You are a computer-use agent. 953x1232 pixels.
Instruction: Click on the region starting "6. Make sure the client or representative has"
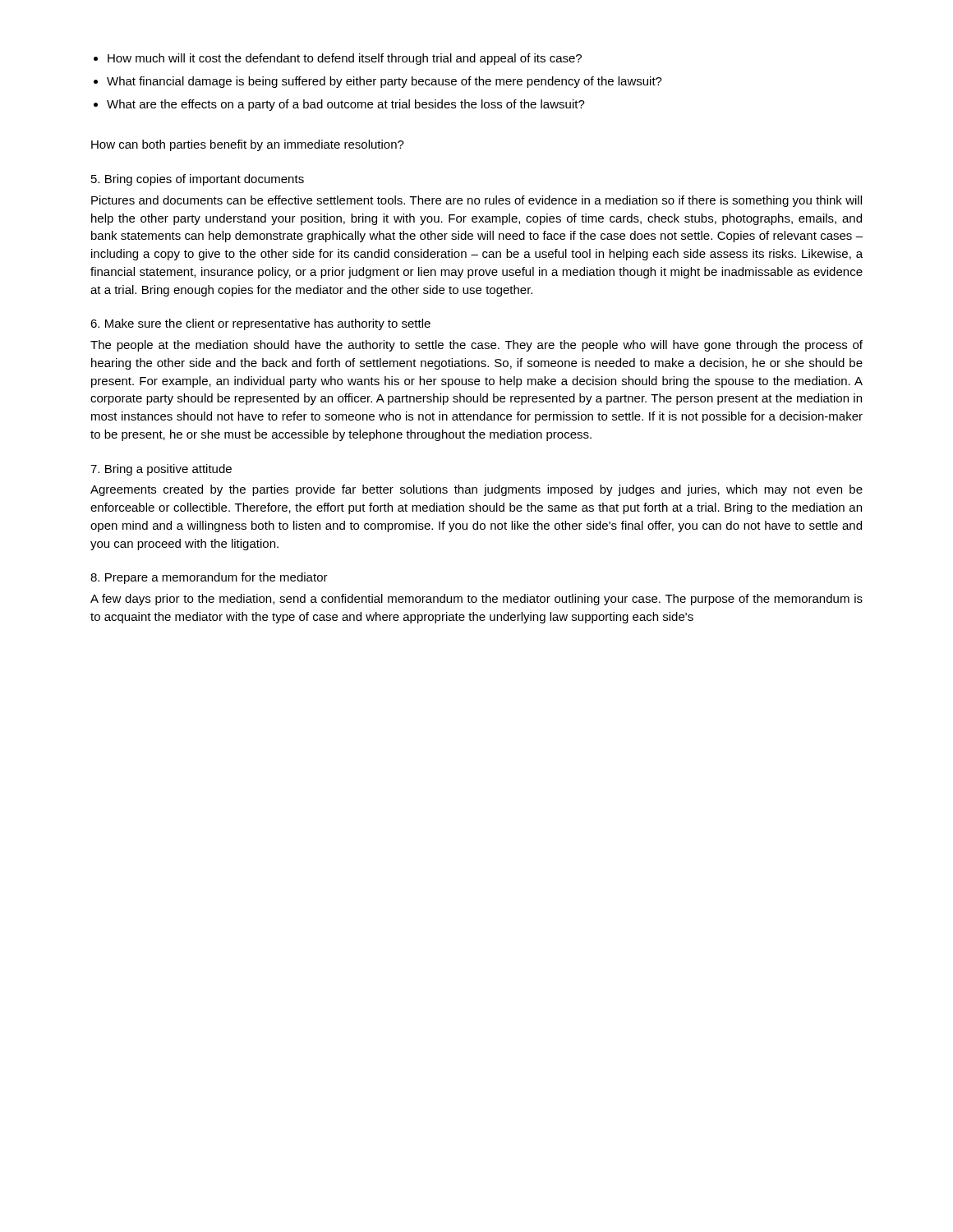point(261,323)
